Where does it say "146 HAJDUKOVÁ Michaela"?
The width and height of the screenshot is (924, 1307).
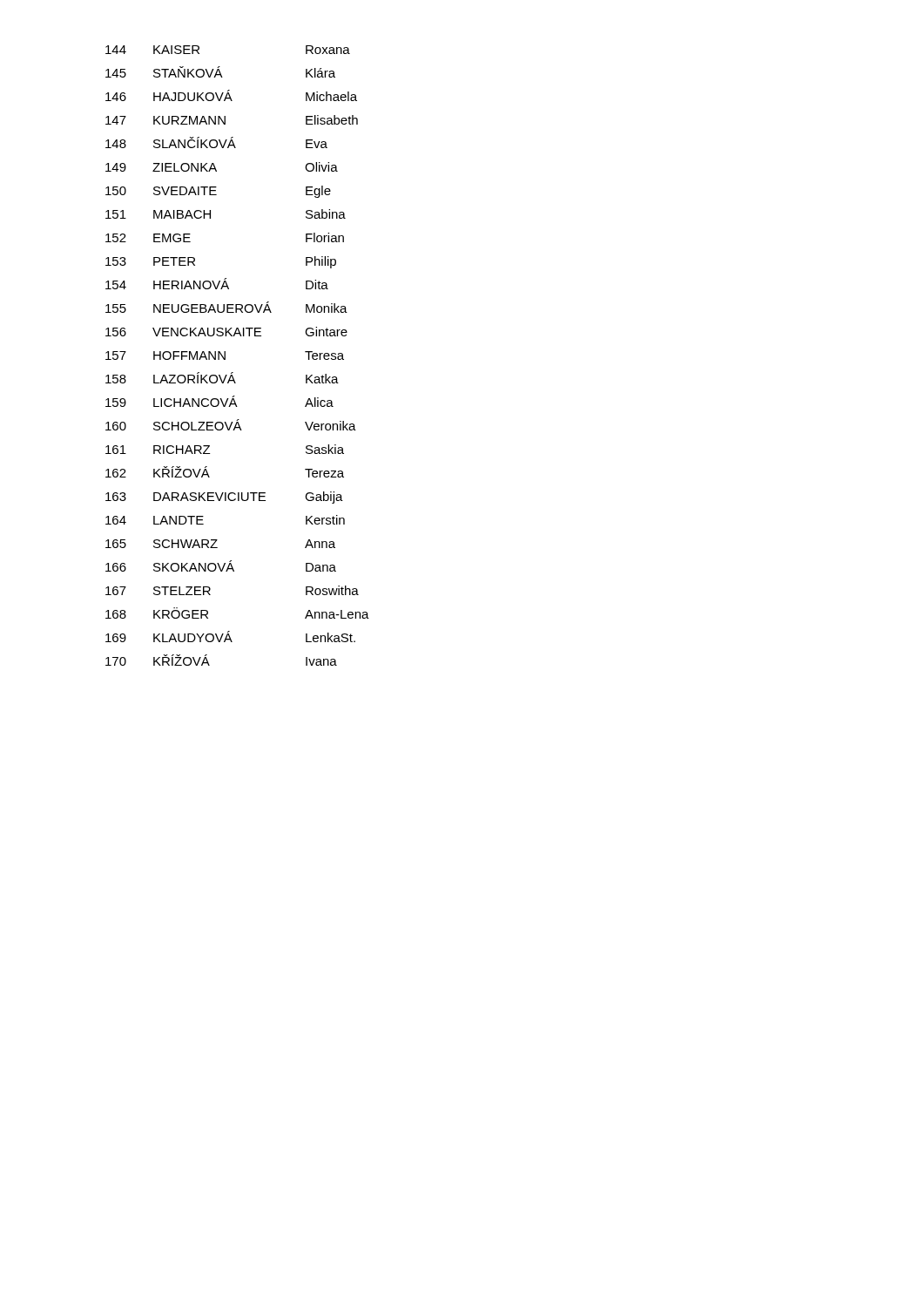[231, 96]
